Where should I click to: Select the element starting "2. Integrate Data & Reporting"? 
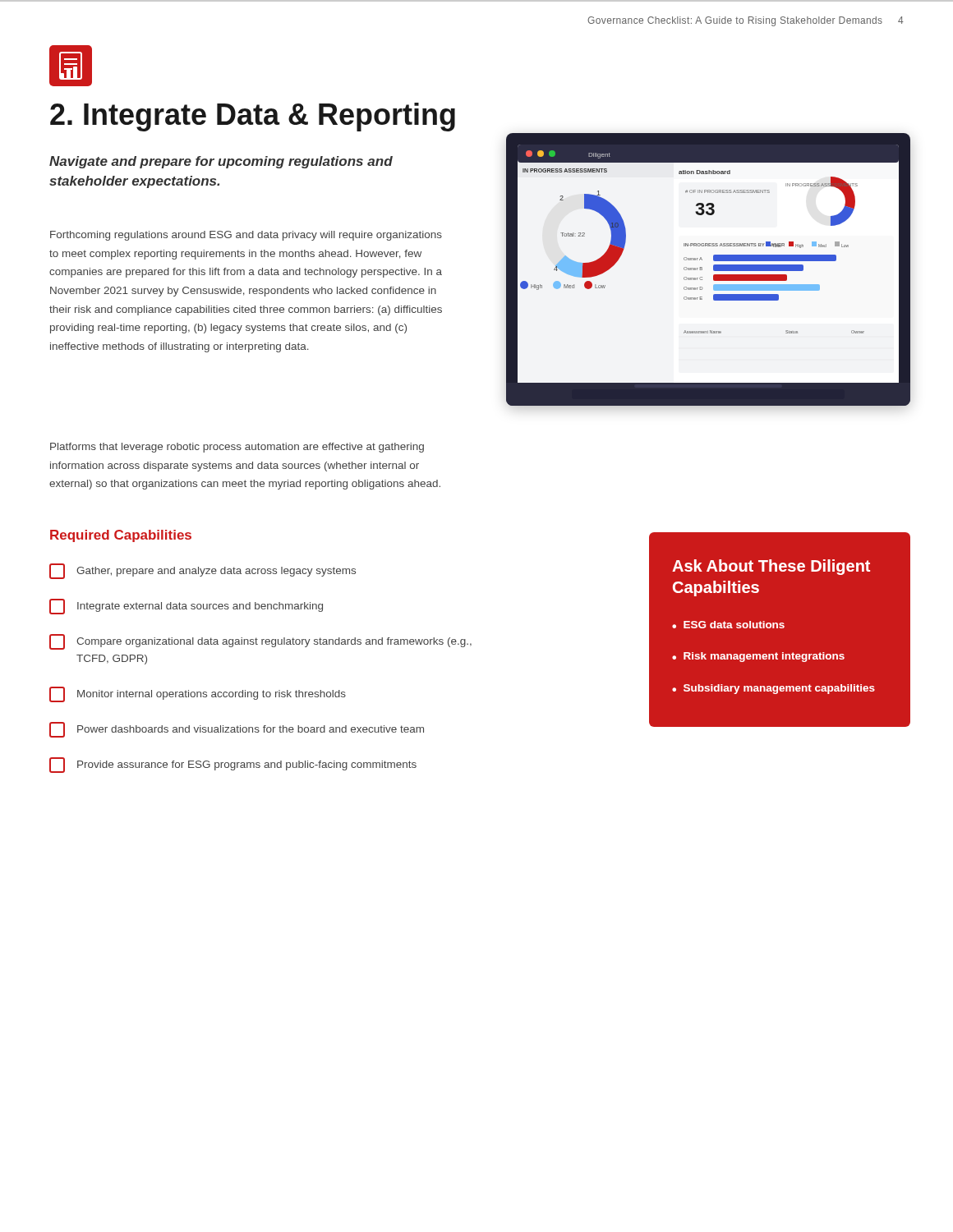[253, 117]
